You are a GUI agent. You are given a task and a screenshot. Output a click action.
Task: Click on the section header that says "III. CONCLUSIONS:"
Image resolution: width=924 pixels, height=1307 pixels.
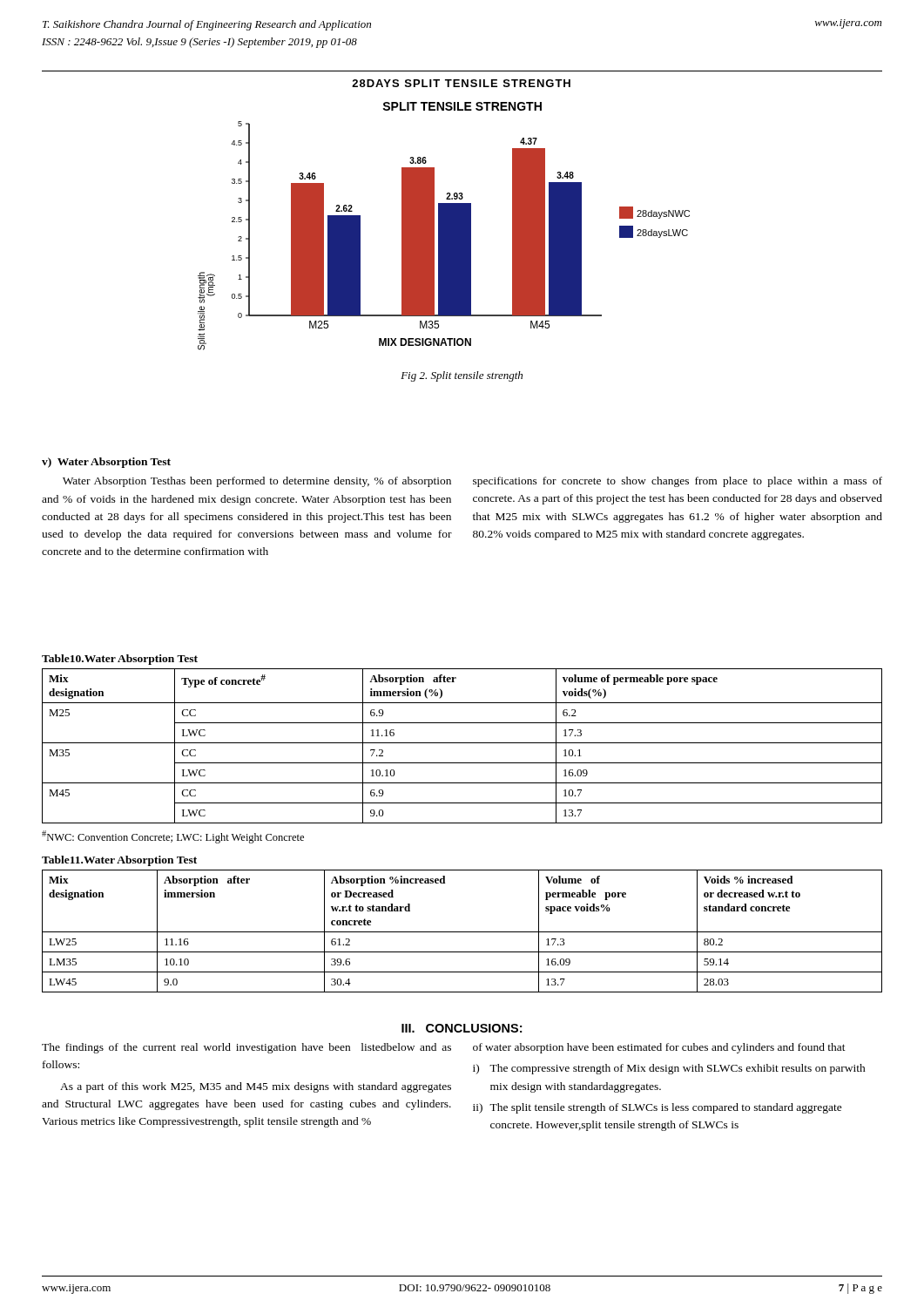(x=462, y=1028)
